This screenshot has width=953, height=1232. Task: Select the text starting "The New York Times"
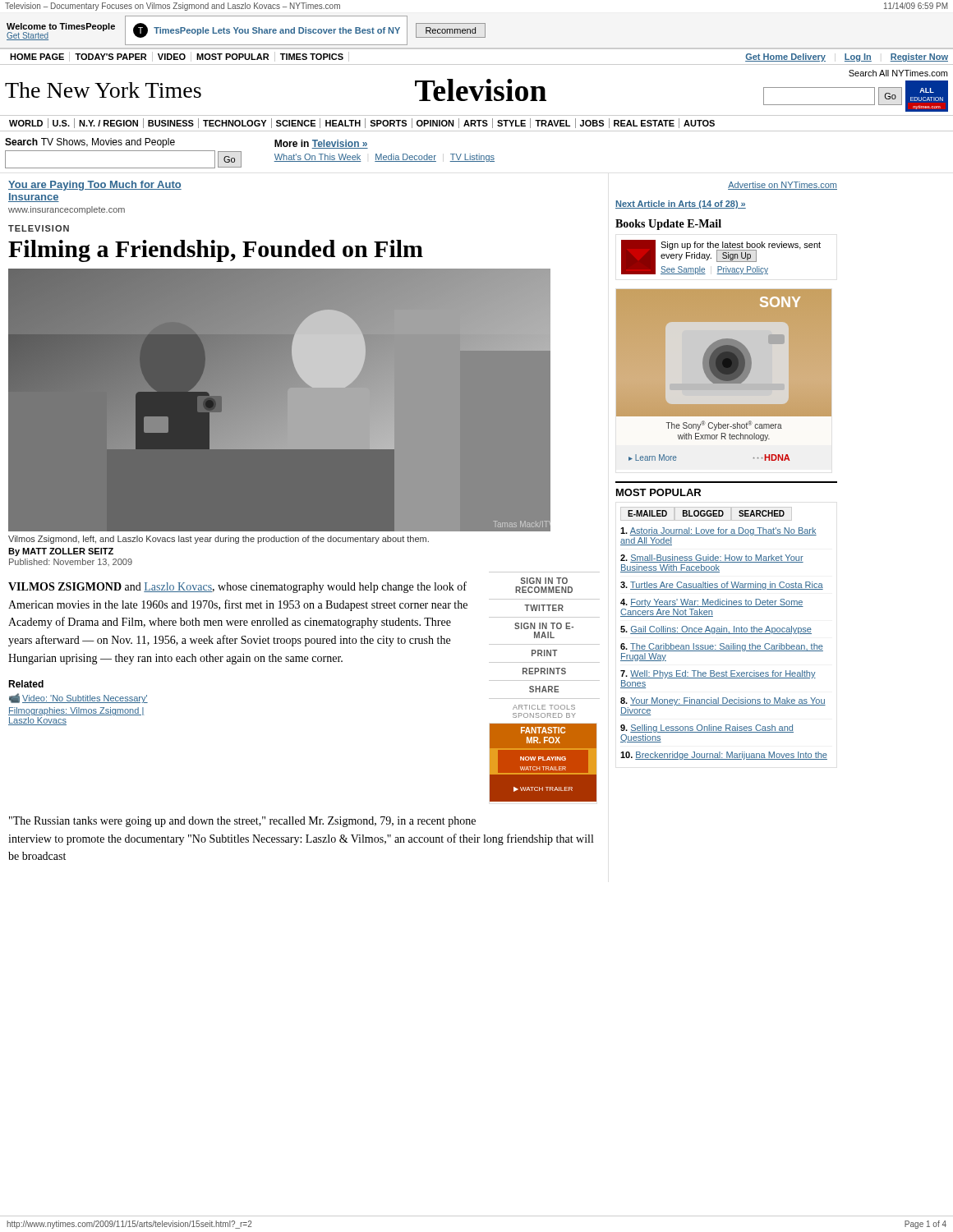click(95, 90)
